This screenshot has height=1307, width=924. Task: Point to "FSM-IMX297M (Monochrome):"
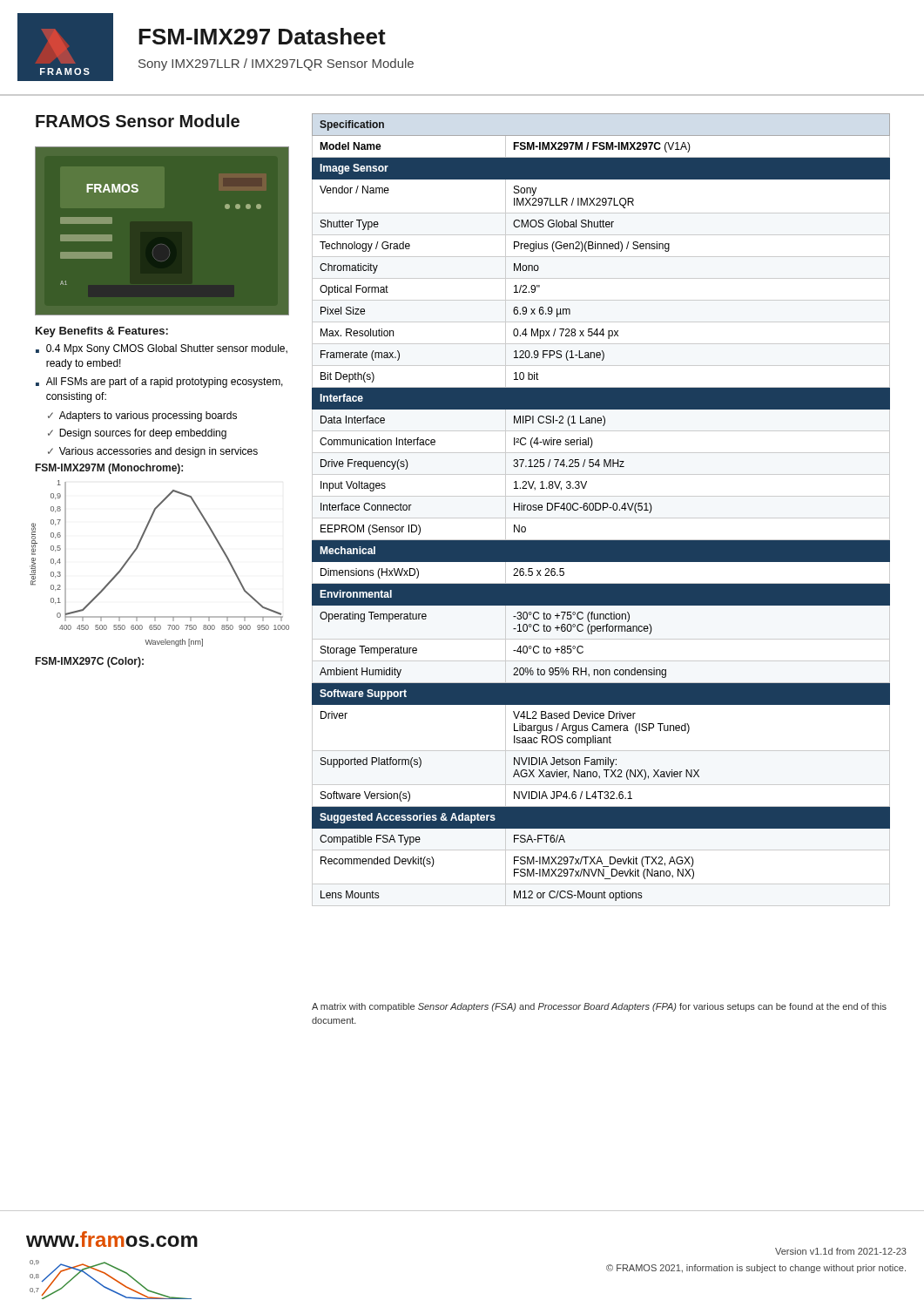click(x=109, y=468)
